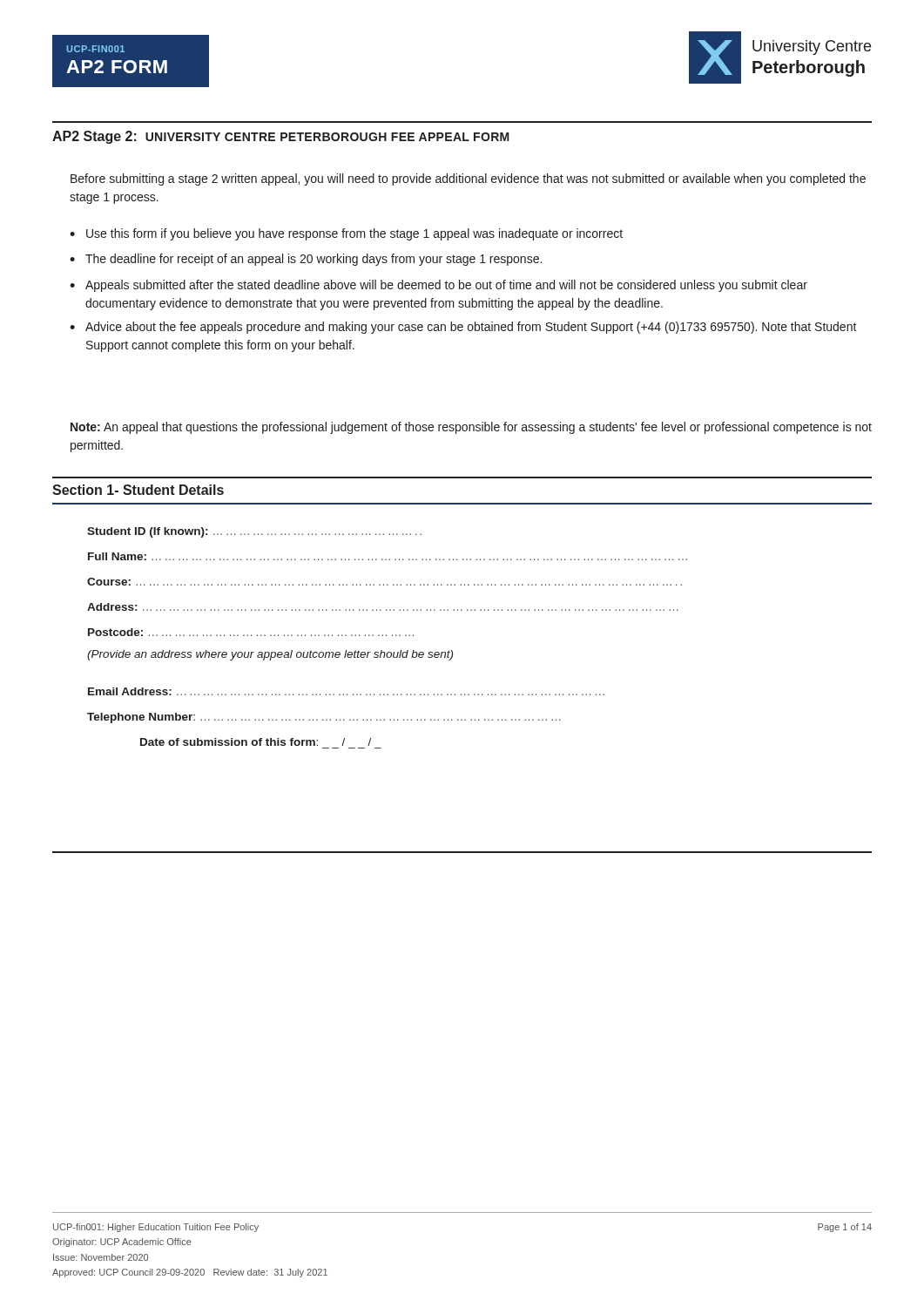The image size is (924, 1307).
Task: Select the region starting "• Advice about the fee appeals procedure"
Action: tap(471, 336)
